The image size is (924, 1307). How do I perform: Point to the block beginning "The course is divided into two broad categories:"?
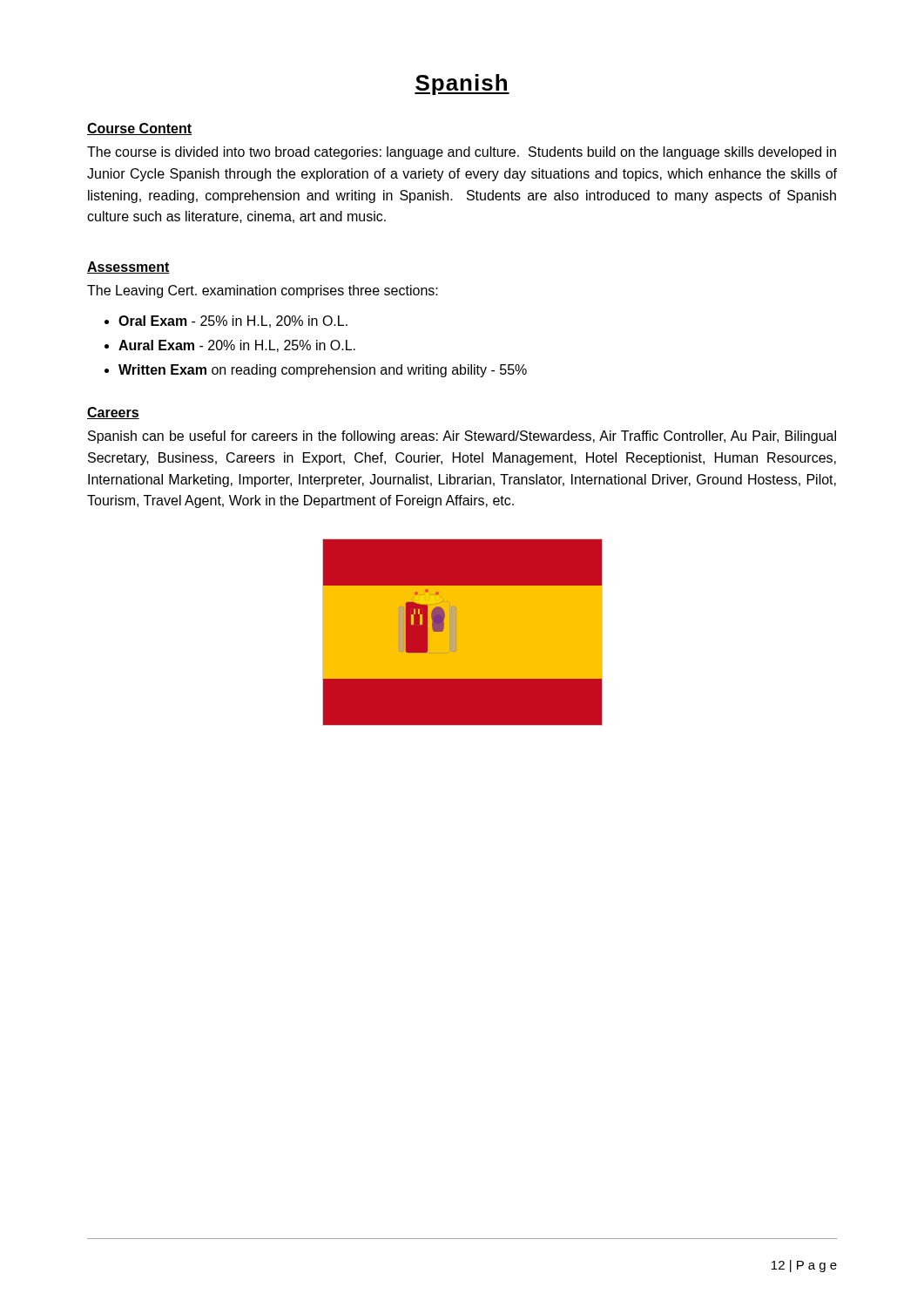click(462, 184)
